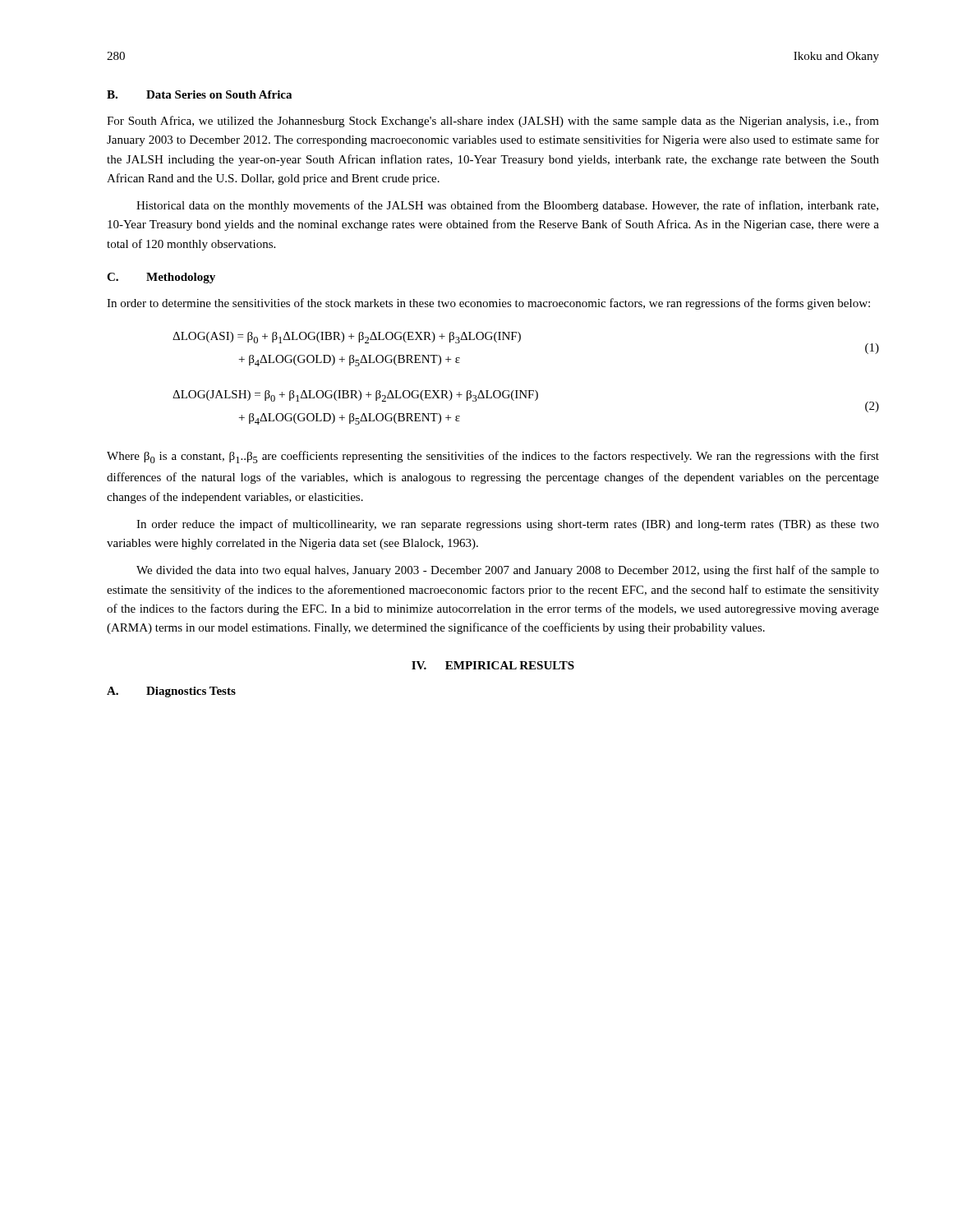This screenshot has height=1232, width=953.
Task: Point to the block beginning "Where β0 is a constant, β1..β5 are"
Action: (x=493, y=477)
